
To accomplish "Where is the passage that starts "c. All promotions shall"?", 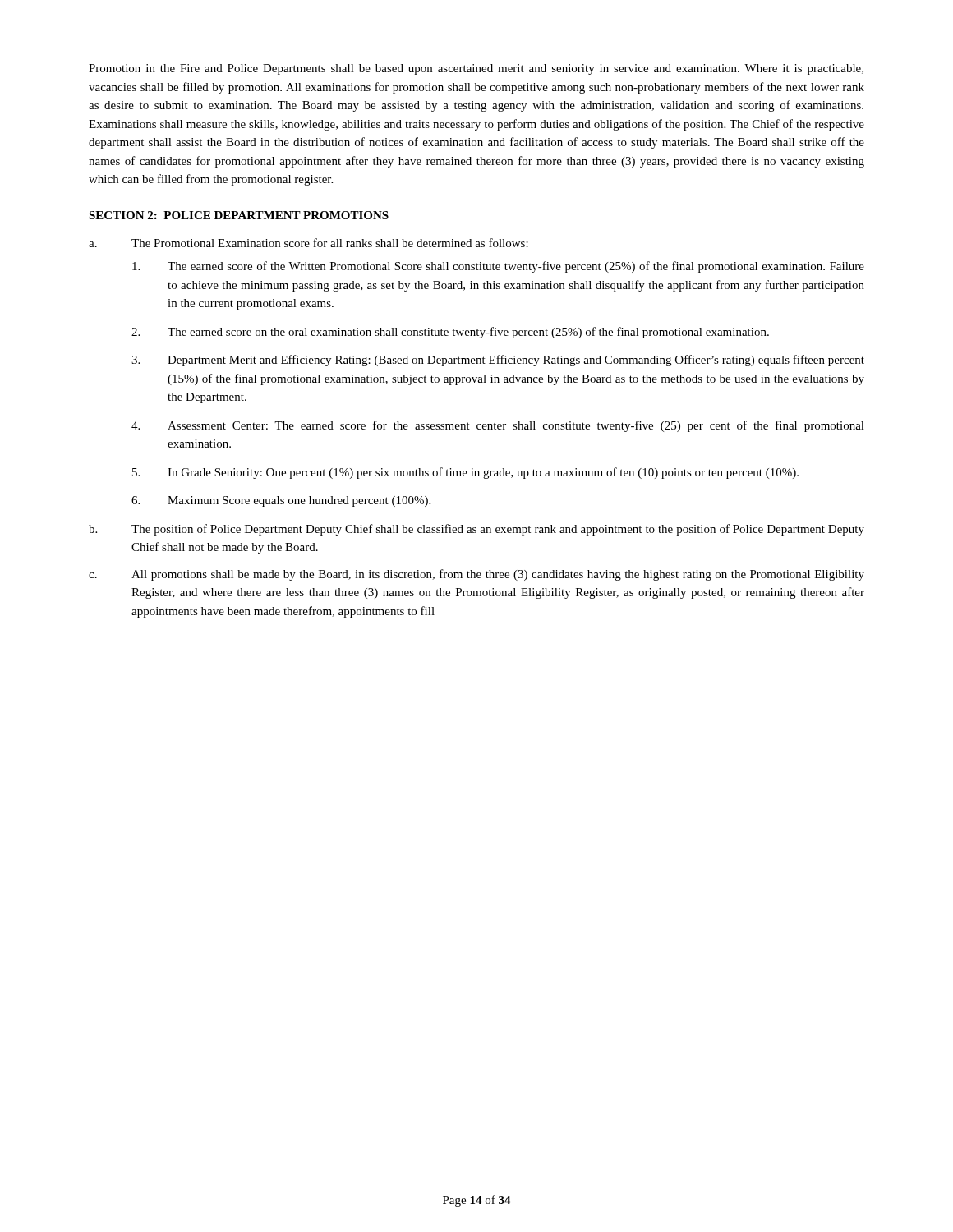I will coord(476,592).
